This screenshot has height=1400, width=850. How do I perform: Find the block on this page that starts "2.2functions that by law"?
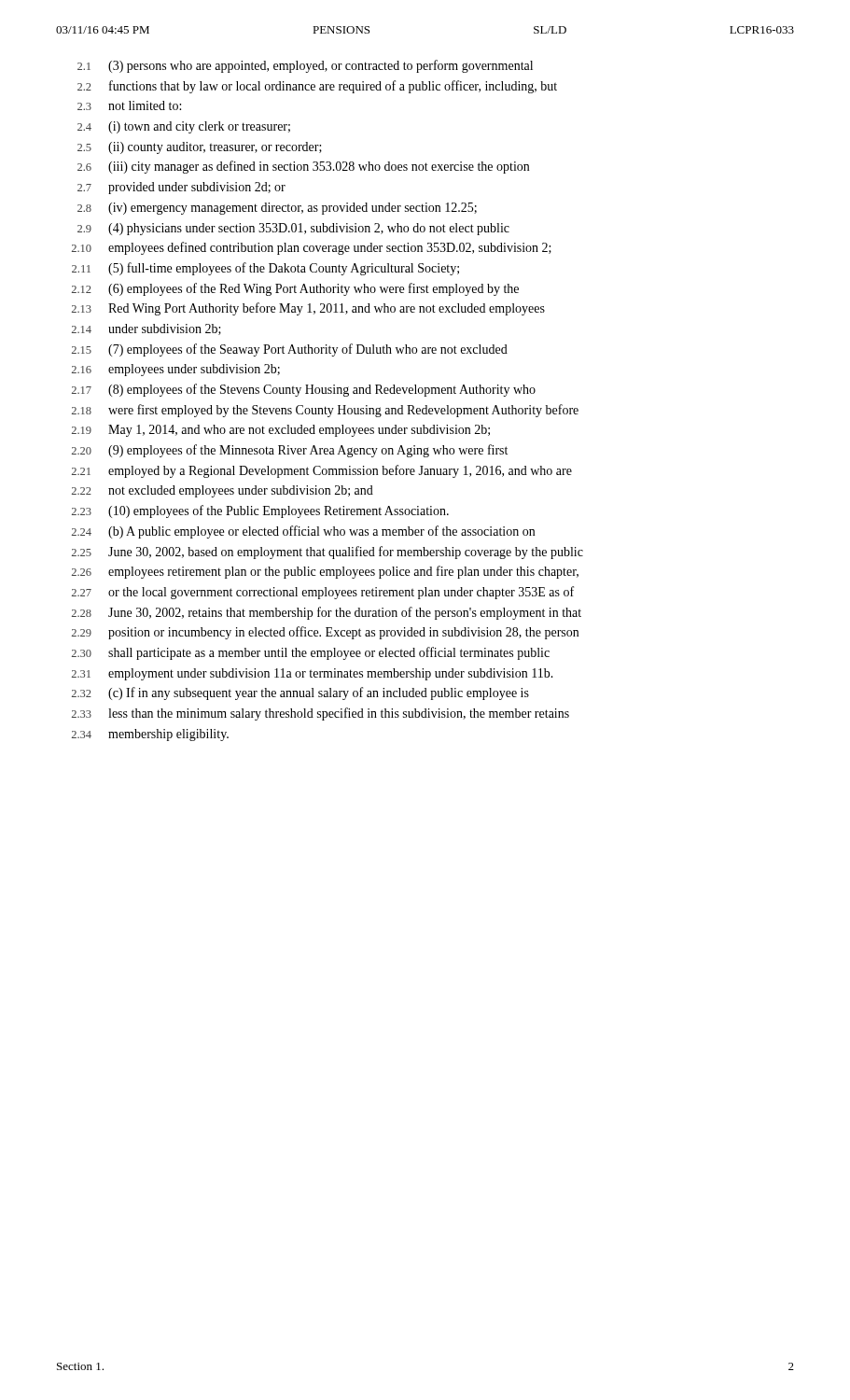click(x=425, y=86)
